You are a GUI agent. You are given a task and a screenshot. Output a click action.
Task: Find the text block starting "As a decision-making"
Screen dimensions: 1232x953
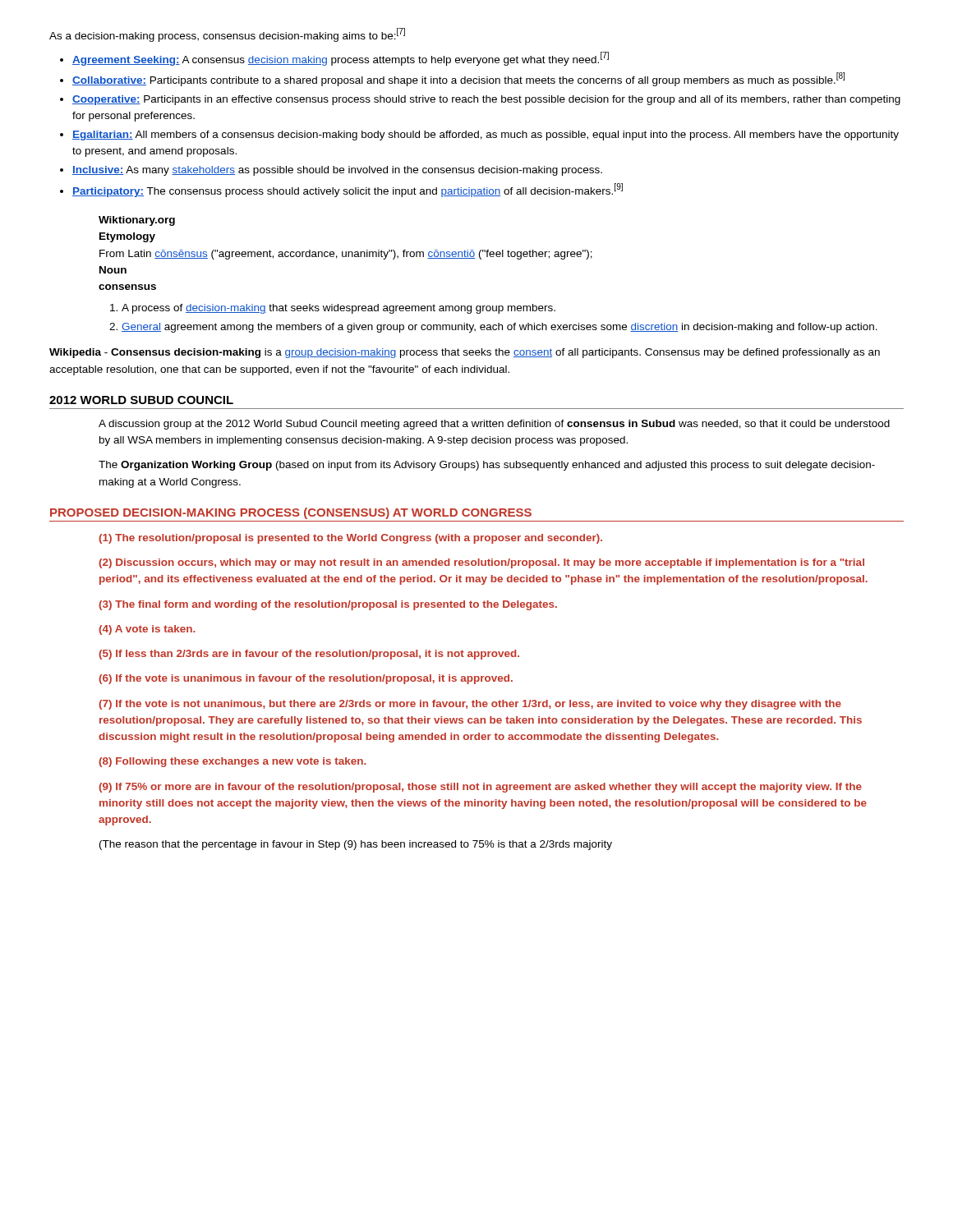[227, 34]
